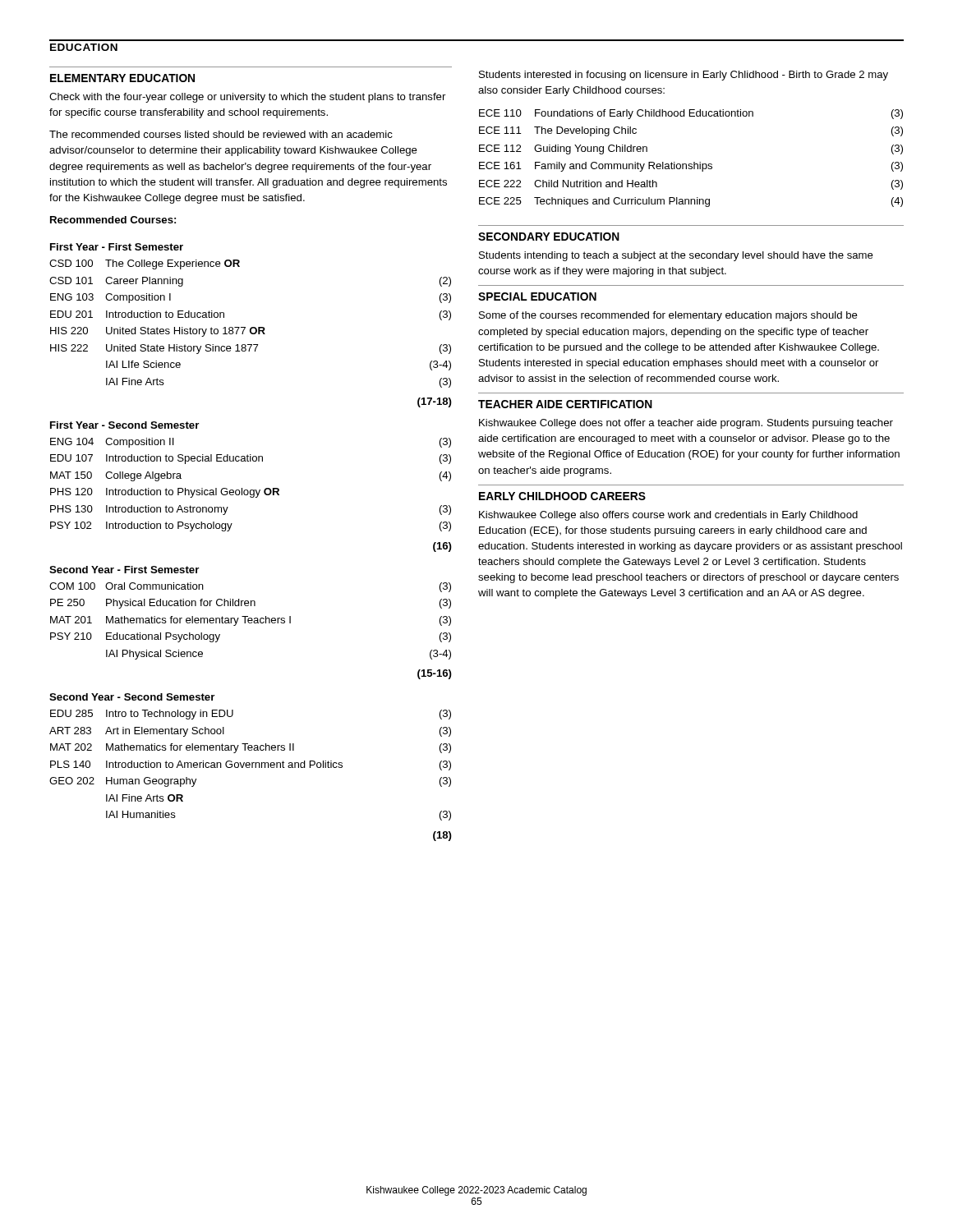
Task: Locate the section header with the text "ELEMENTARY EDUCATION"
Action: pyautogui.click(x=122, y=78)
